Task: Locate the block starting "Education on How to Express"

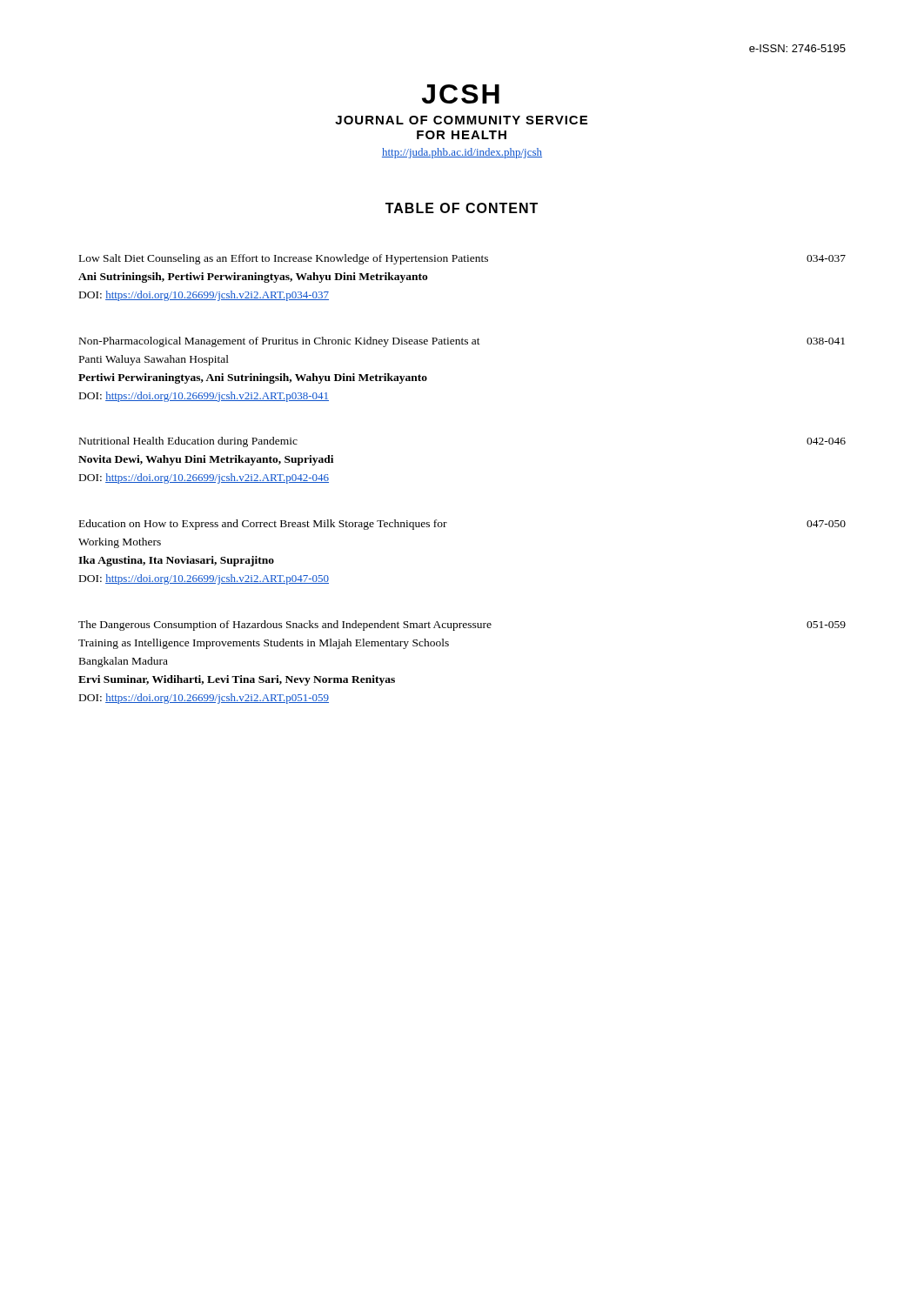Action: [259, 523]
